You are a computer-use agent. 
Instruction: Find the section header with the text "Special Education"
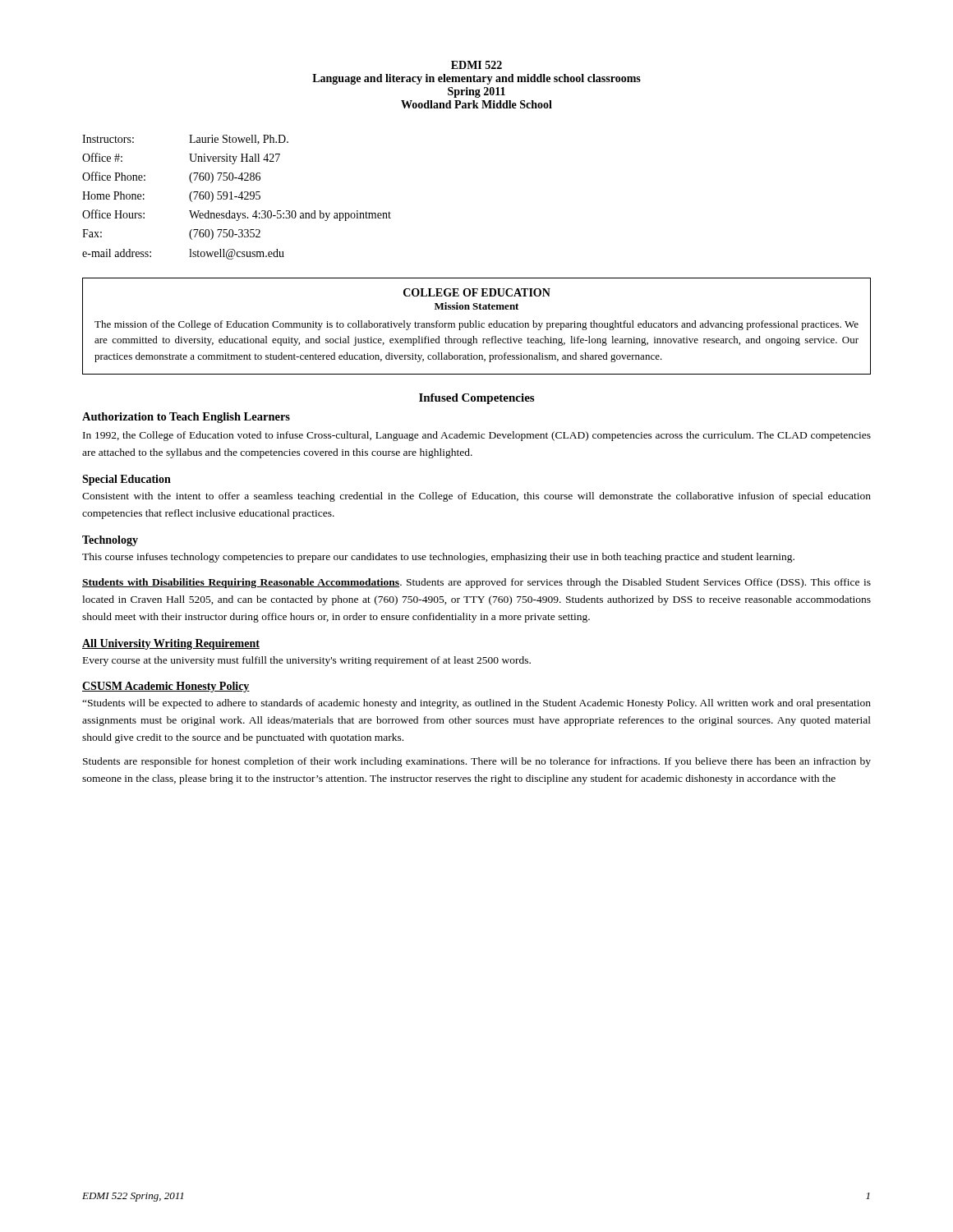126,479
